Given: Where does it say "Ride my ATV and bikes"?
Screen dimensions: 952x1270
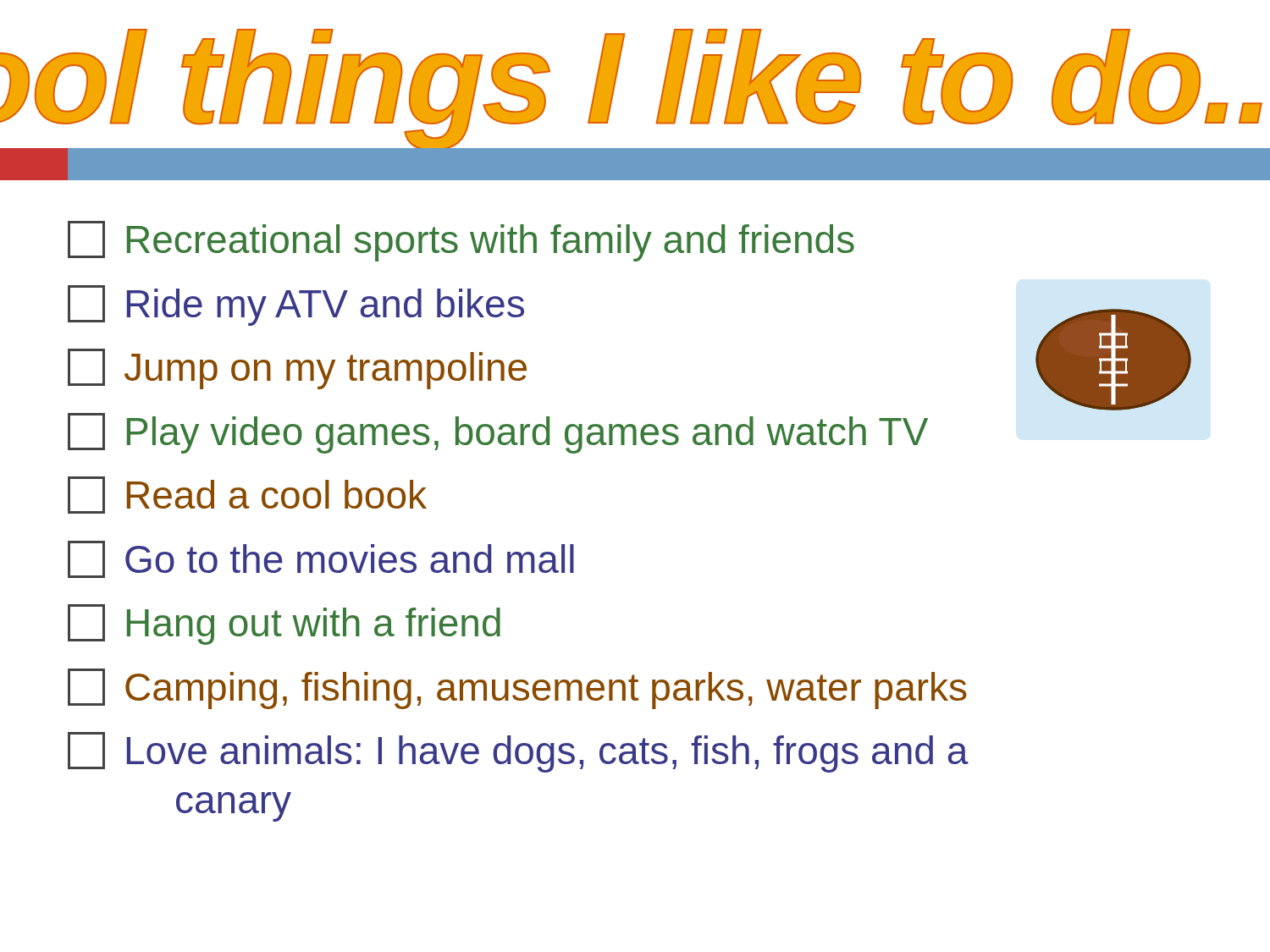Looking at the screenshot, I should pos(311,307).
